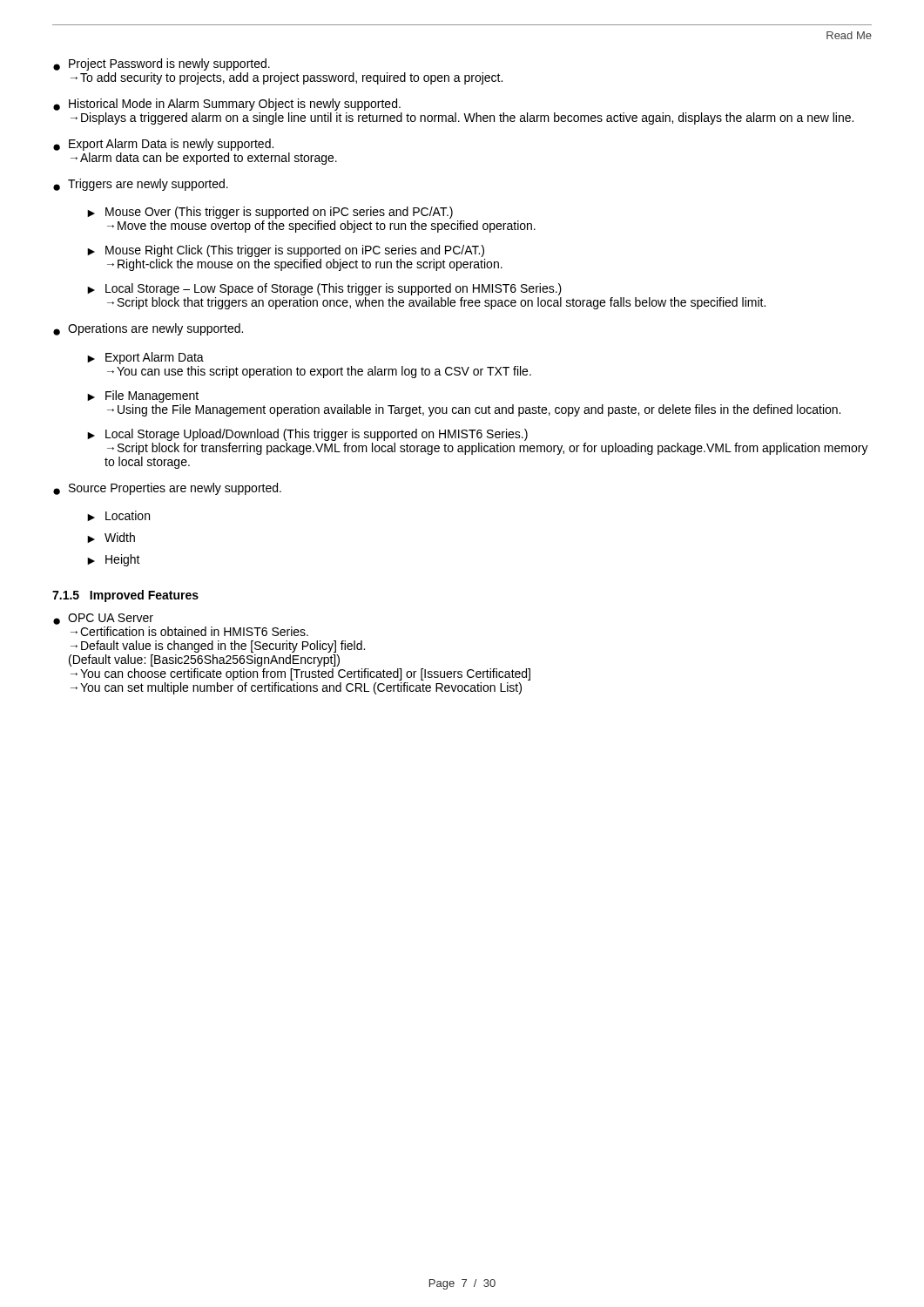Screen dimensions: 1307x924
Task: Select the block starting "► Width"
Action: tap(111, 538)
